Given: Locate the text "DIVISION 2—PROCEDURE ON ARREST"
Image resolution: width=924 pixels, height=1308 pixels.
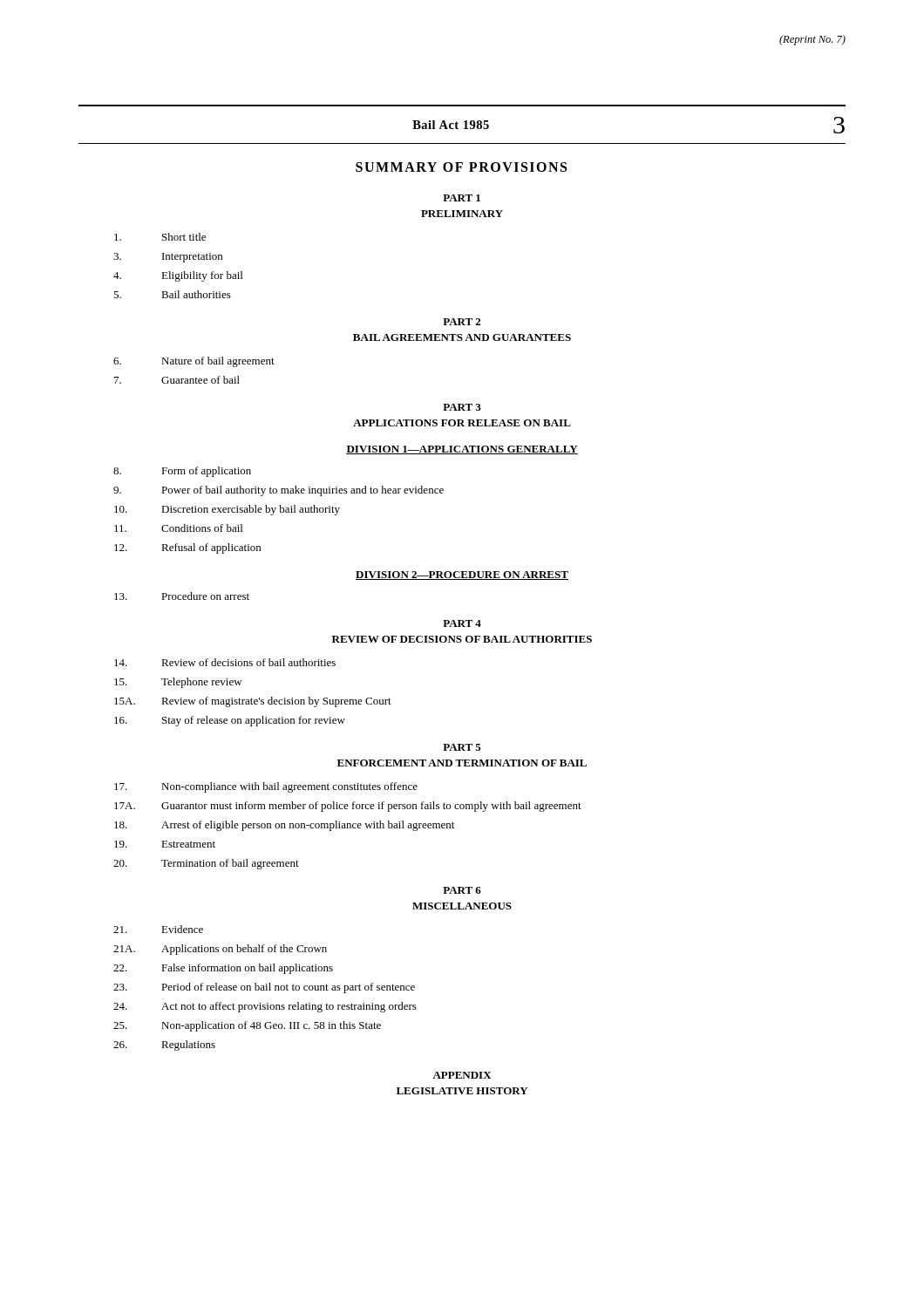Looking at the screenshot, I should pyautogui.click(x=462, y=574).
